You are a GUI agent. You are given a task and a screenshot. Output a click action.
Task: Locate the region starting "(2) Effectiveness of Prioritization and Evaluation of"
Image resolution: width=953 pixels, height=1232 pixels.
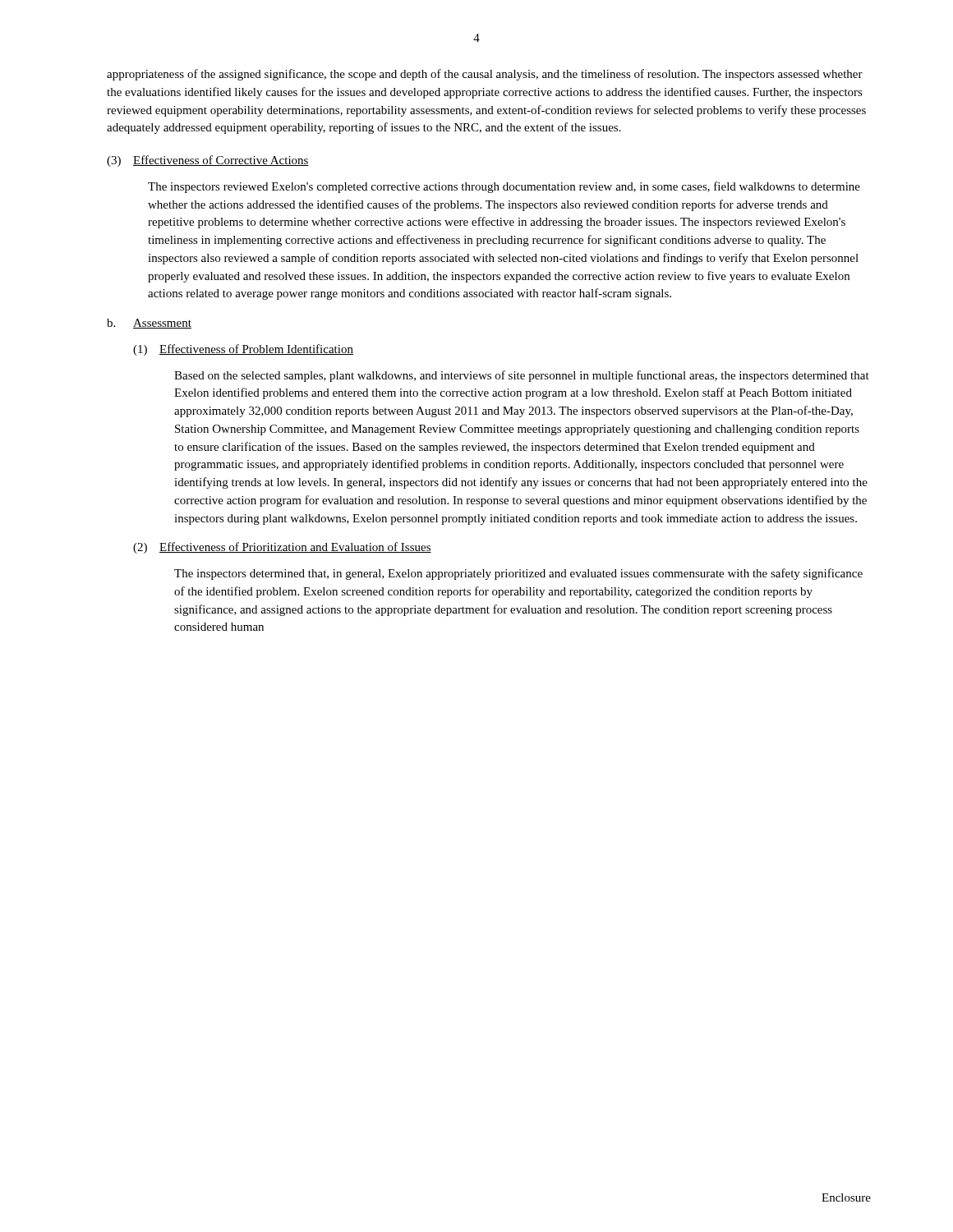point(282,548)
